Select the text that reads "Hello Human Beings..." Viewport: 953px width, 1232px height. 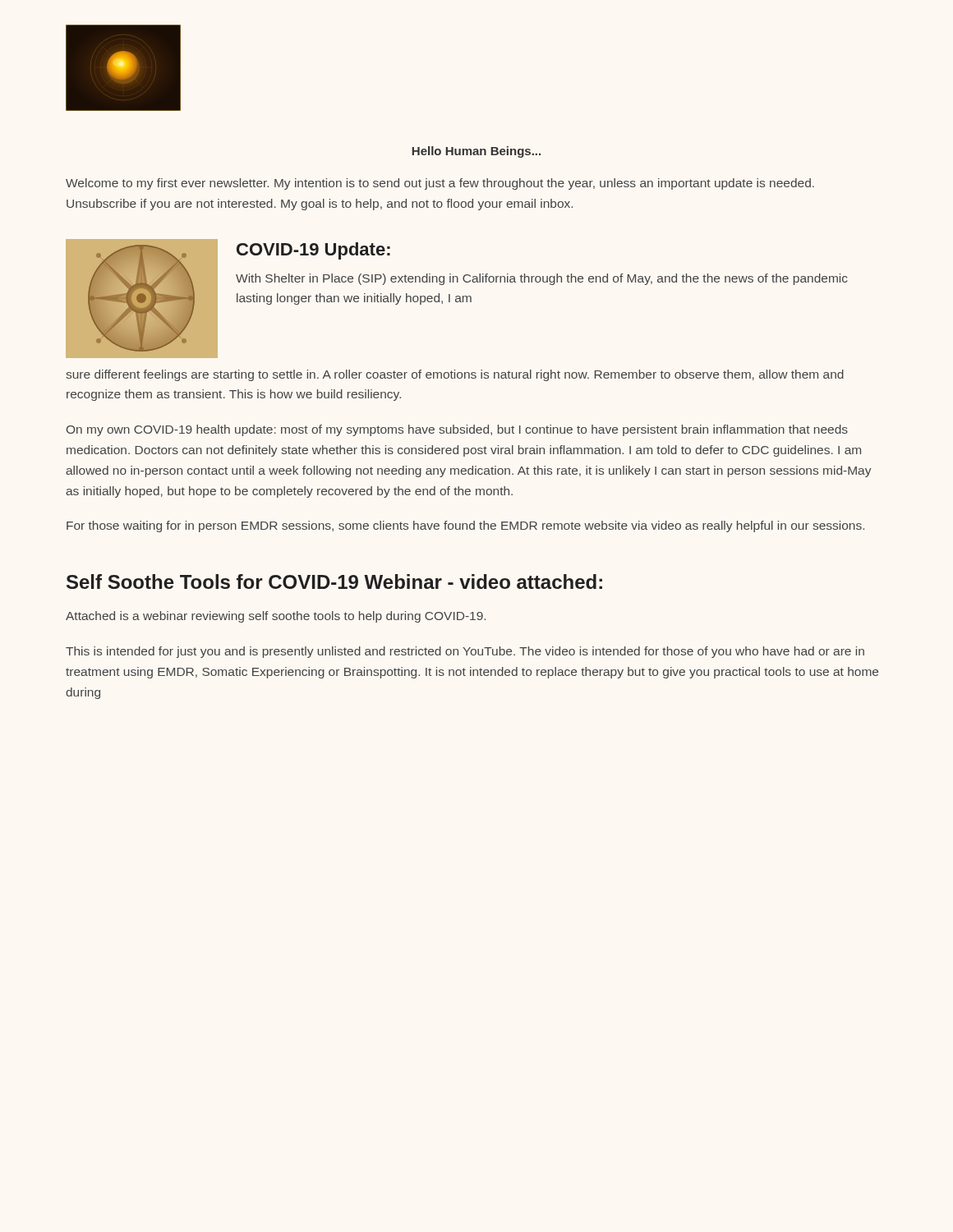tap(476, 151)
